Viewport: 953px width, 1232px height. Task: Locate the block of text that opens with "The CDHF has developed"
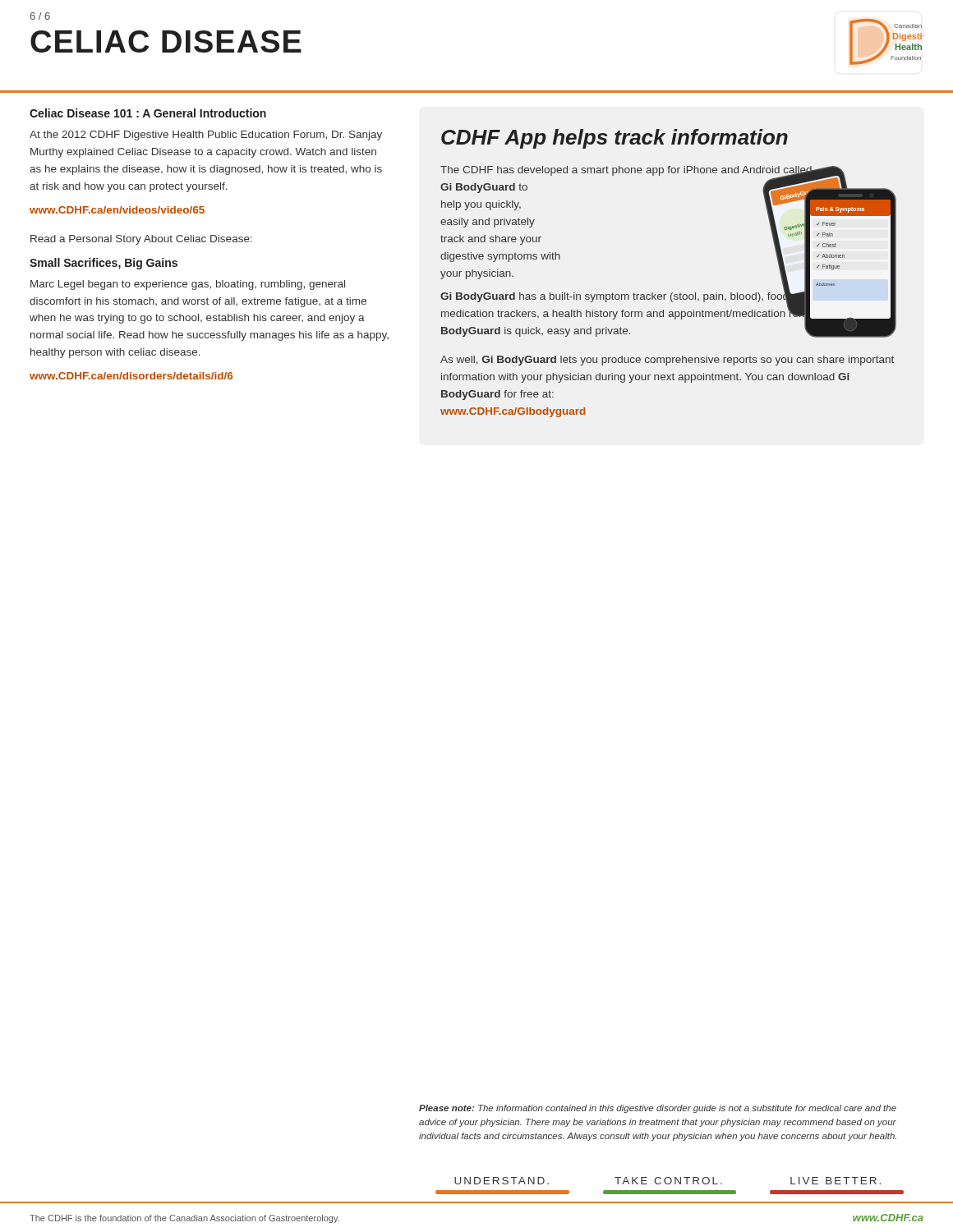coord(672,222)
